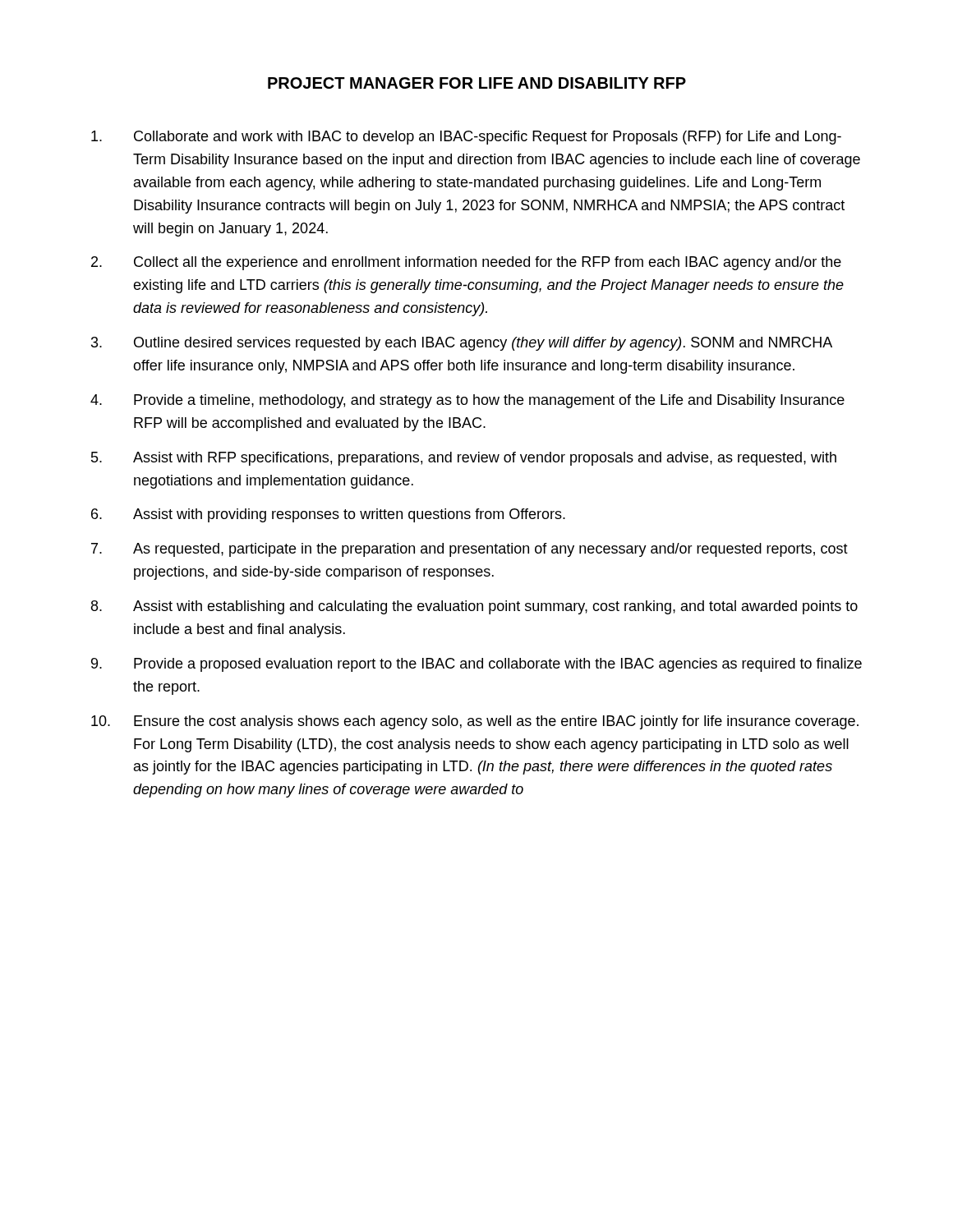Find the block on this page that starts "9. Provide a proposed evaluation report"

(x=476, y=676)
